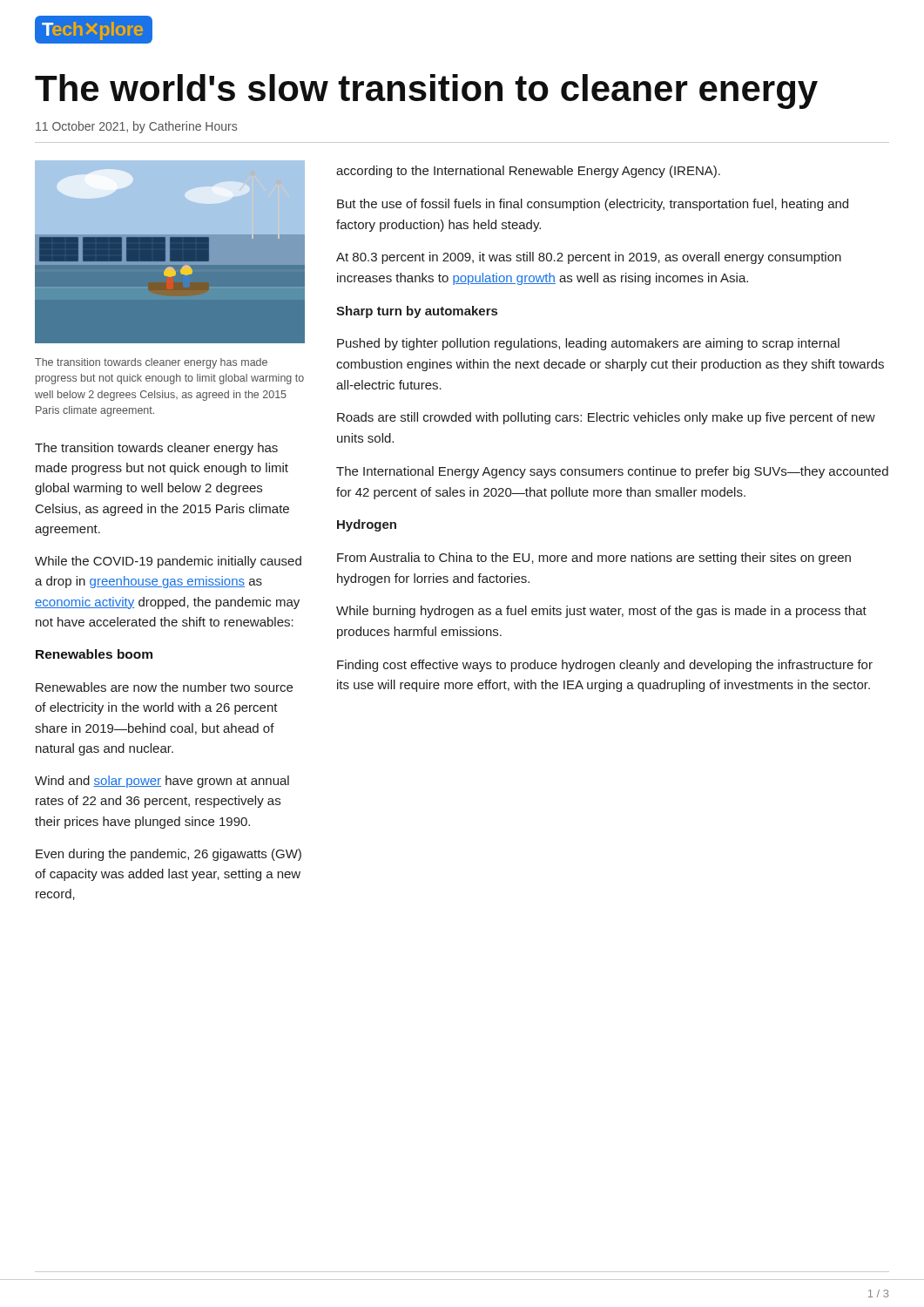Locate the text block starting "Roads are still"
The width and height of the screenshot is (924, 1307).
pos(613,428)
